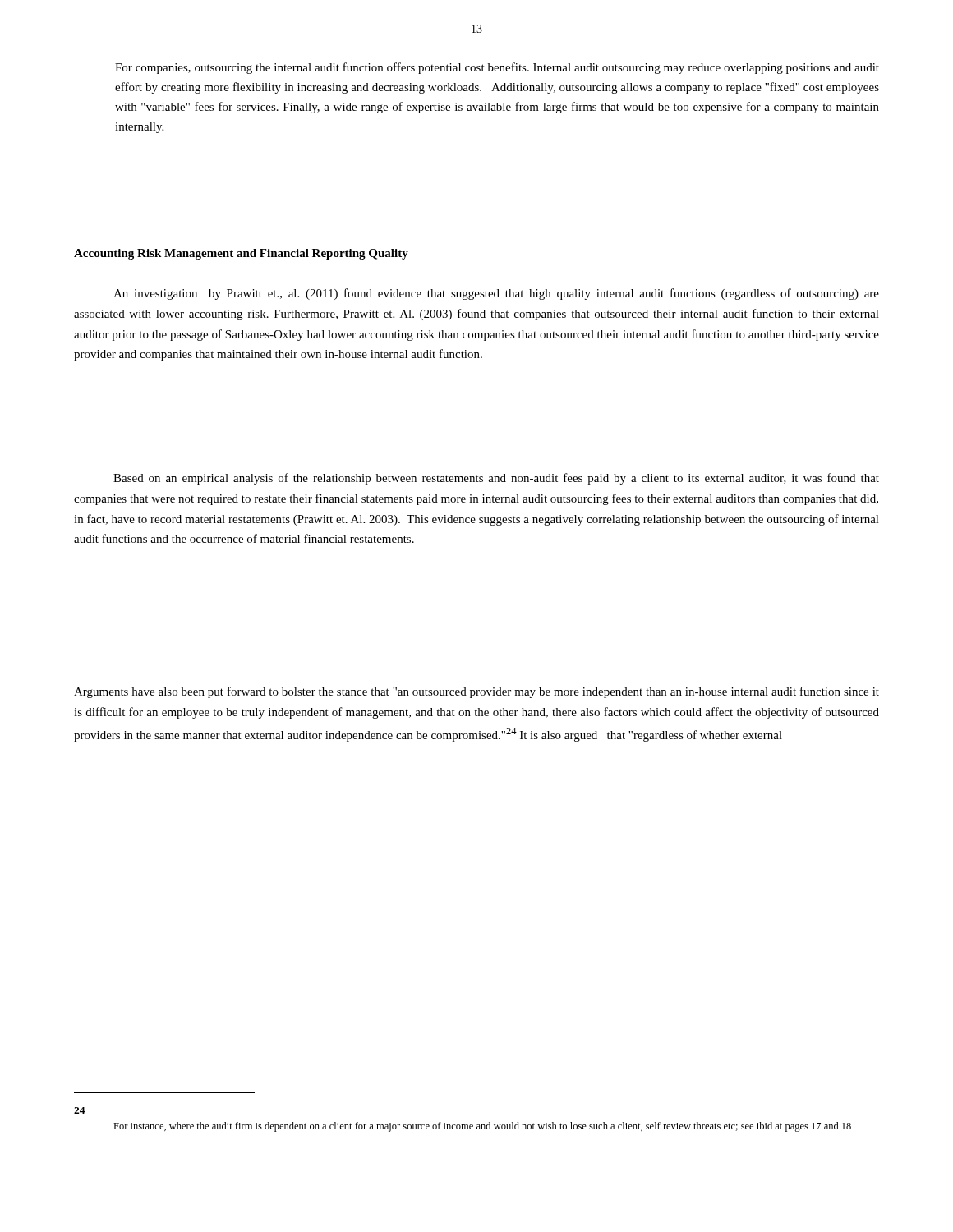The image size is (953, 1232).
Task: Locate the text block that says "For companies, outsourcing the internal audit function"
Action: tap(497, 97)
